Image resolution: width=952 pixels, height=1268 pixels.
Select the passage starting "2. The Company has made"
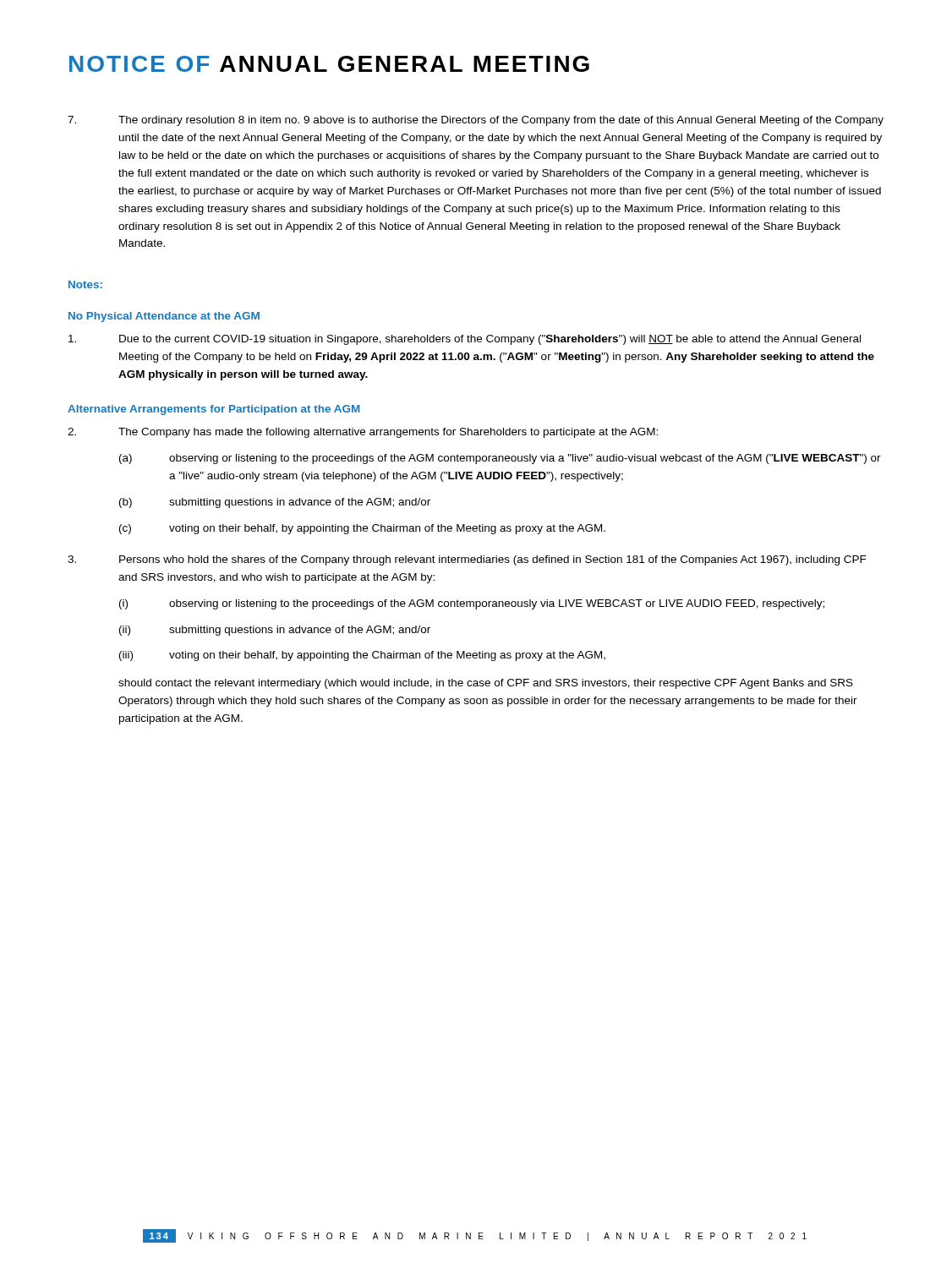coord(476,482)
